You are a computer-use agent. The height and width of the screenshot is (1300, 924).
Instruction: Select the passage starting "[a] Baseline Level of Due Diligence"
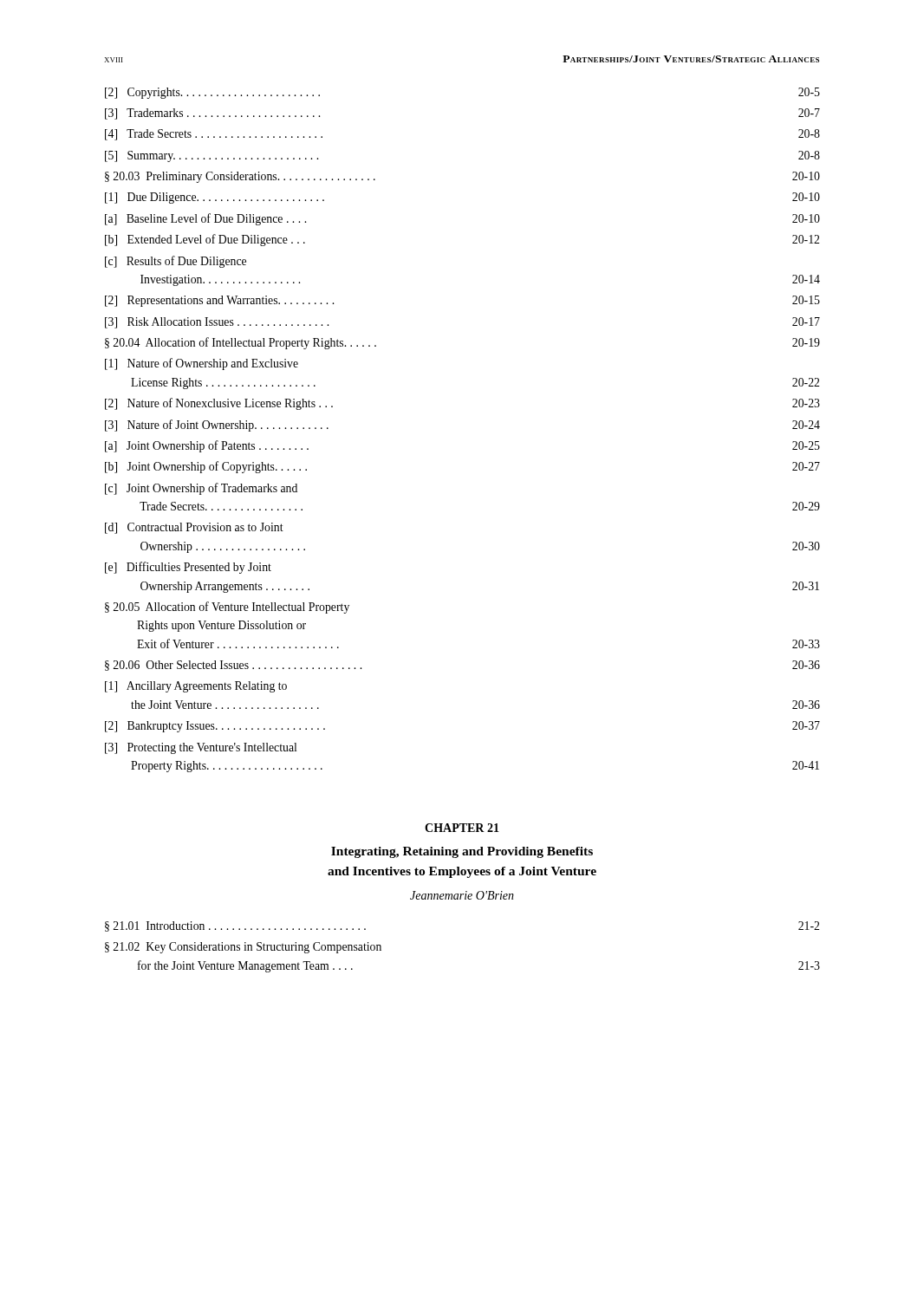point(196,219)
